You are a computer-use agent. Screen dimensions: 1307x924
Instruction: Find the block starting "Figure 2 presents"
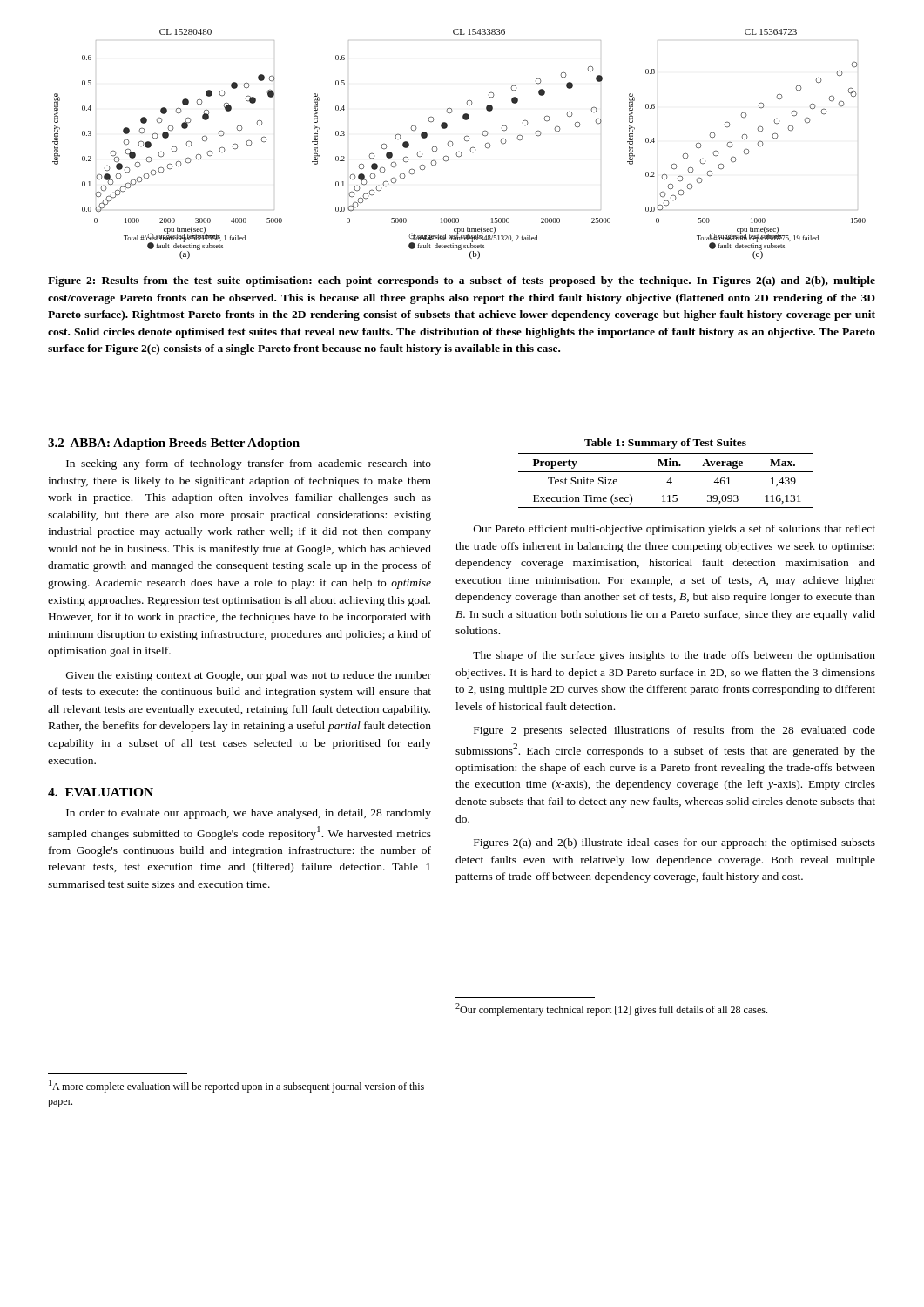pyautogui.click(x=665, y=774)
